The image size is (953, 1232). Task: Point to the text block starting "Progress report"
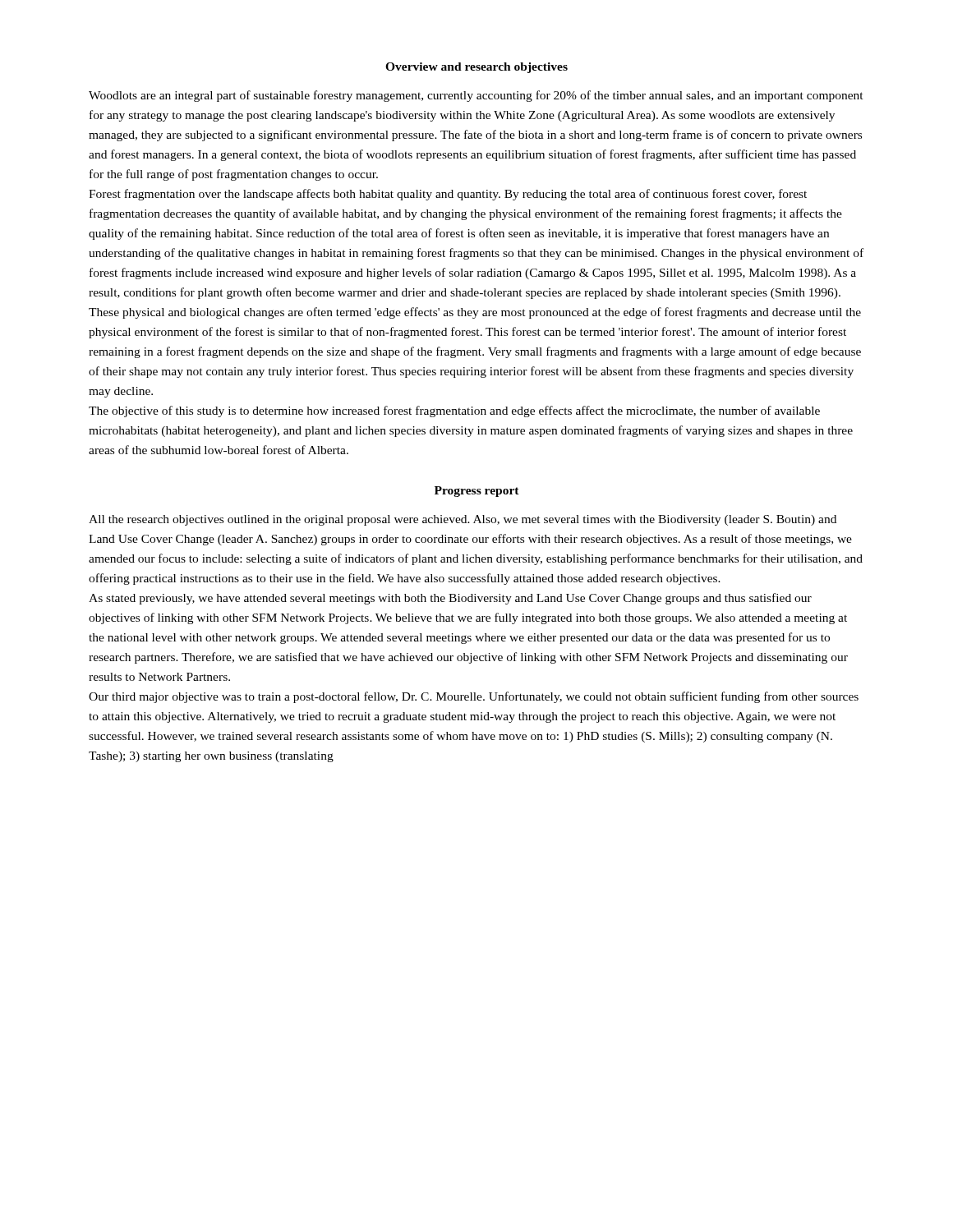point(476,490)
